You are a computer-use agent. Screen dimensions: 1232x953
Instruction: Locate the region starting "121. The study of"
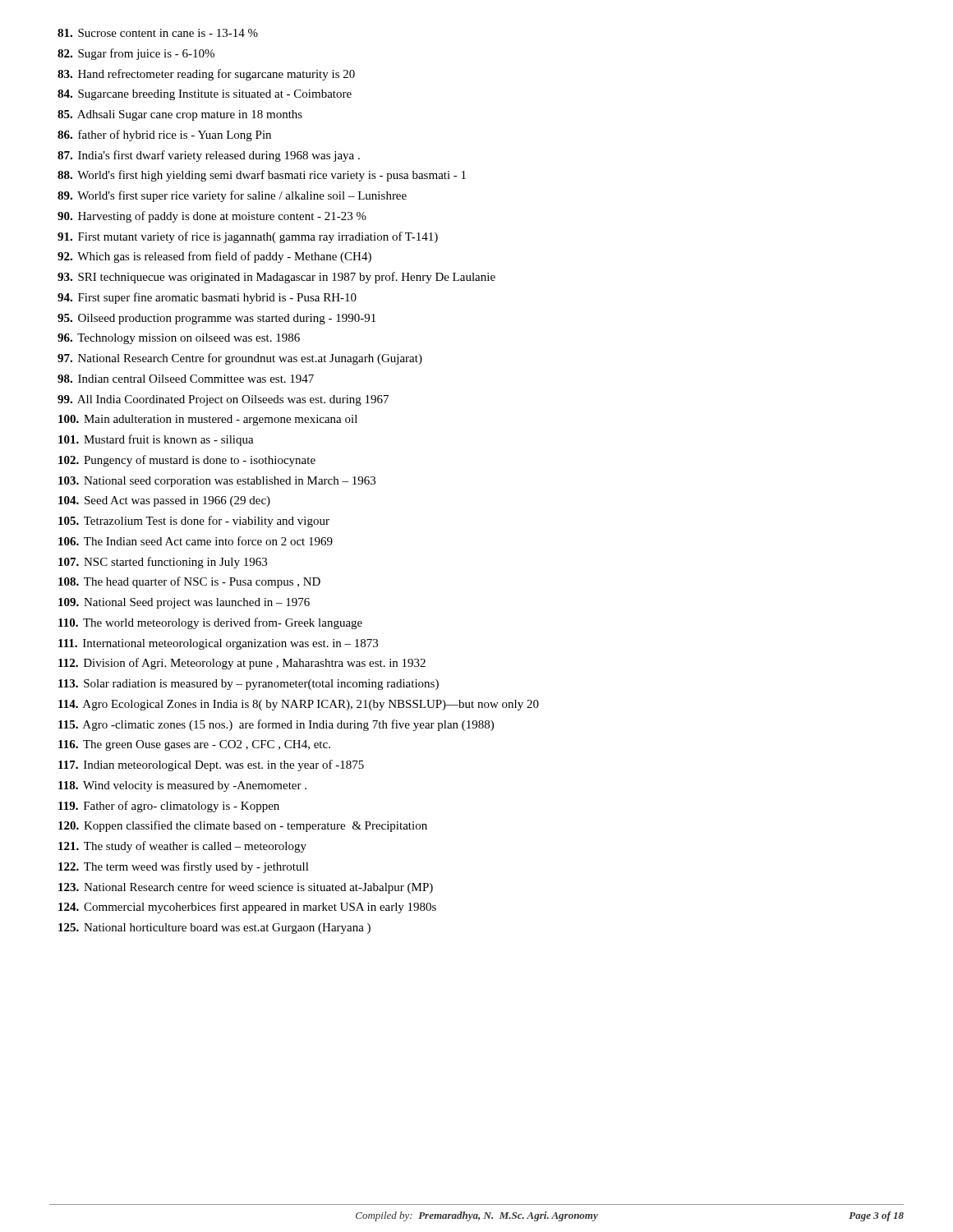click(182, 846)
